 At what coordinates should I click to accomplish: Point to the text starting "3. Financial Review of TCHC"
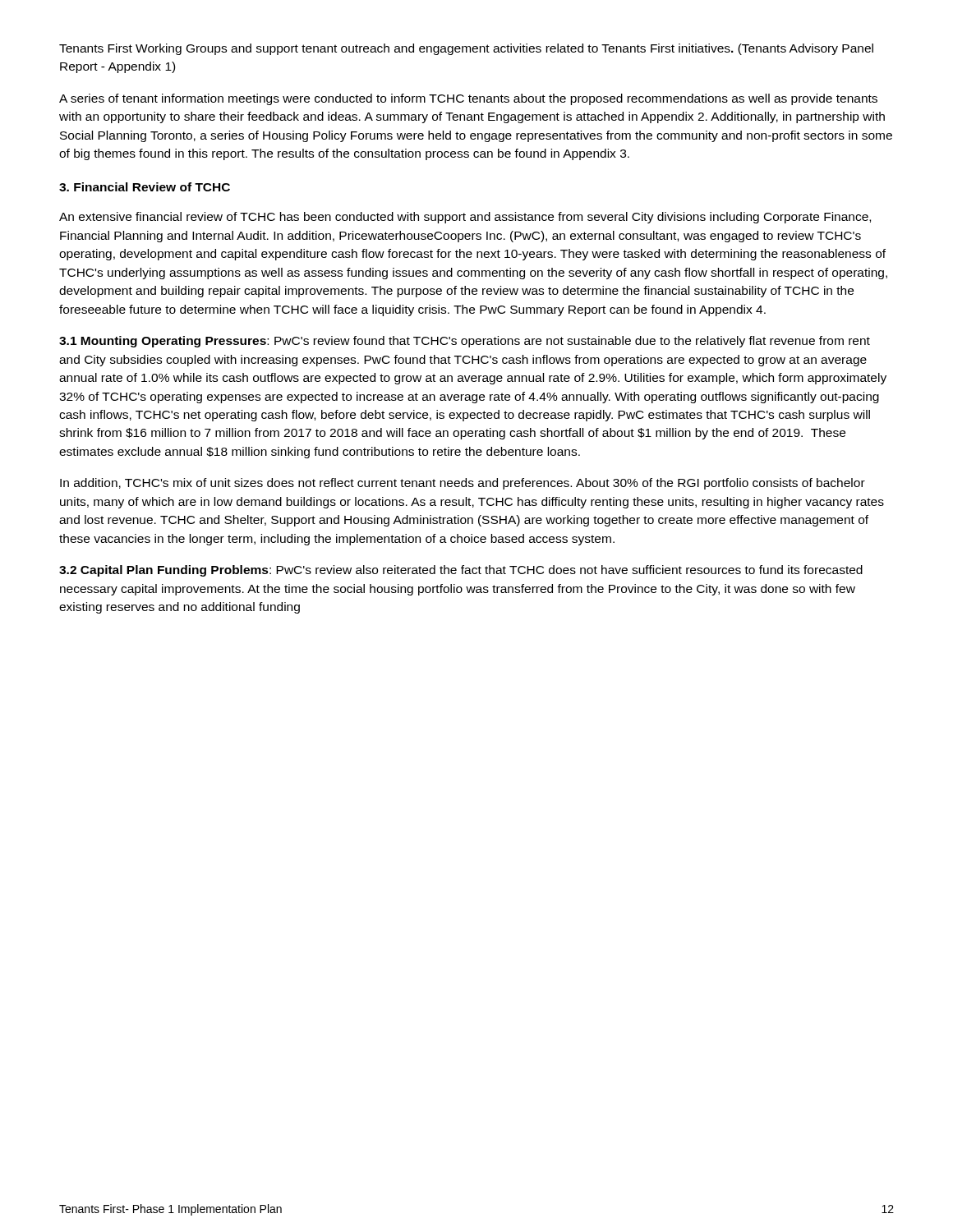(145, 187)
